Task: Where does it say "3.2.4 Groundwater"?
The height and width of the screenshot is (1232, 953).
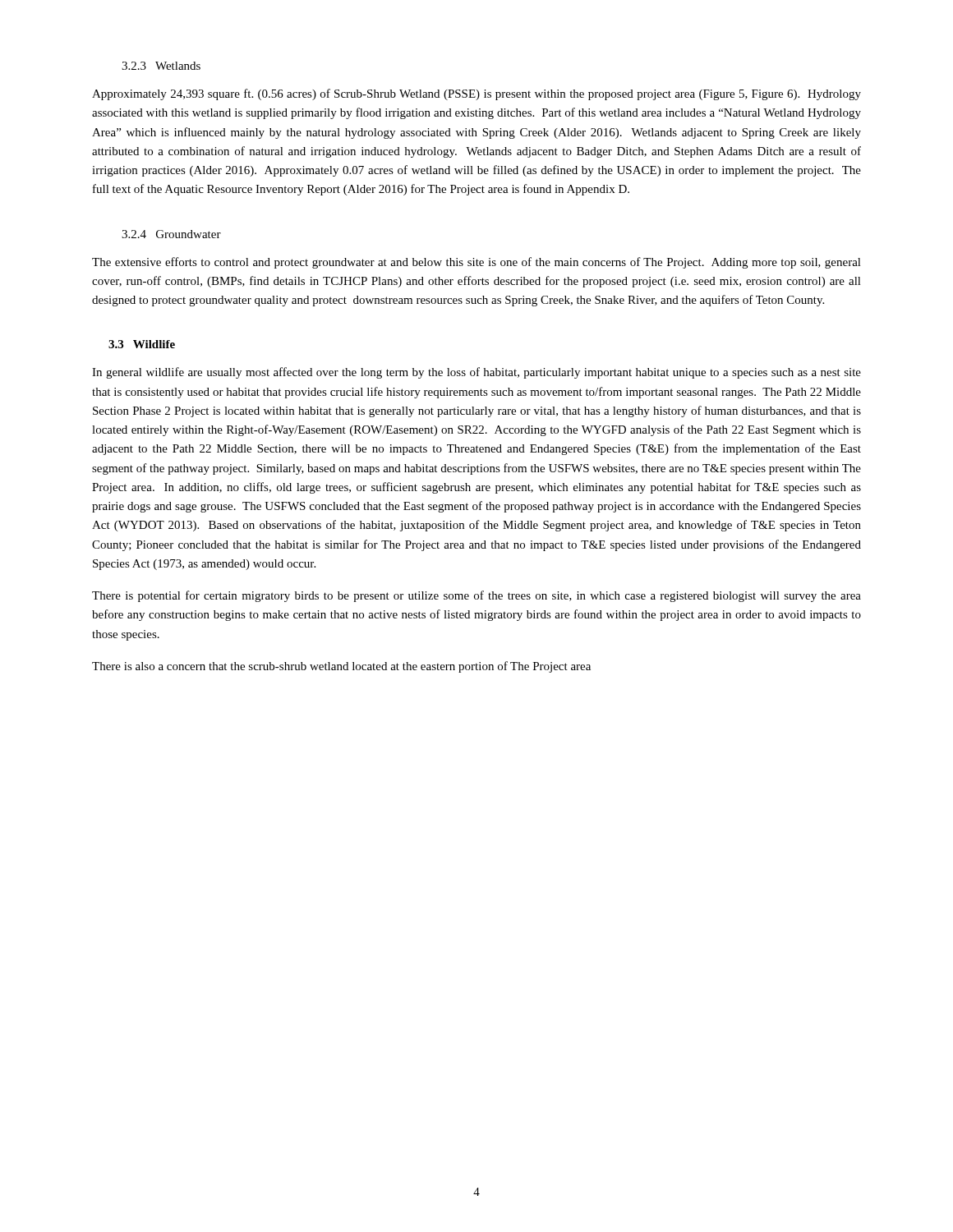Action: pyautogui.click(x=171, y=234)
